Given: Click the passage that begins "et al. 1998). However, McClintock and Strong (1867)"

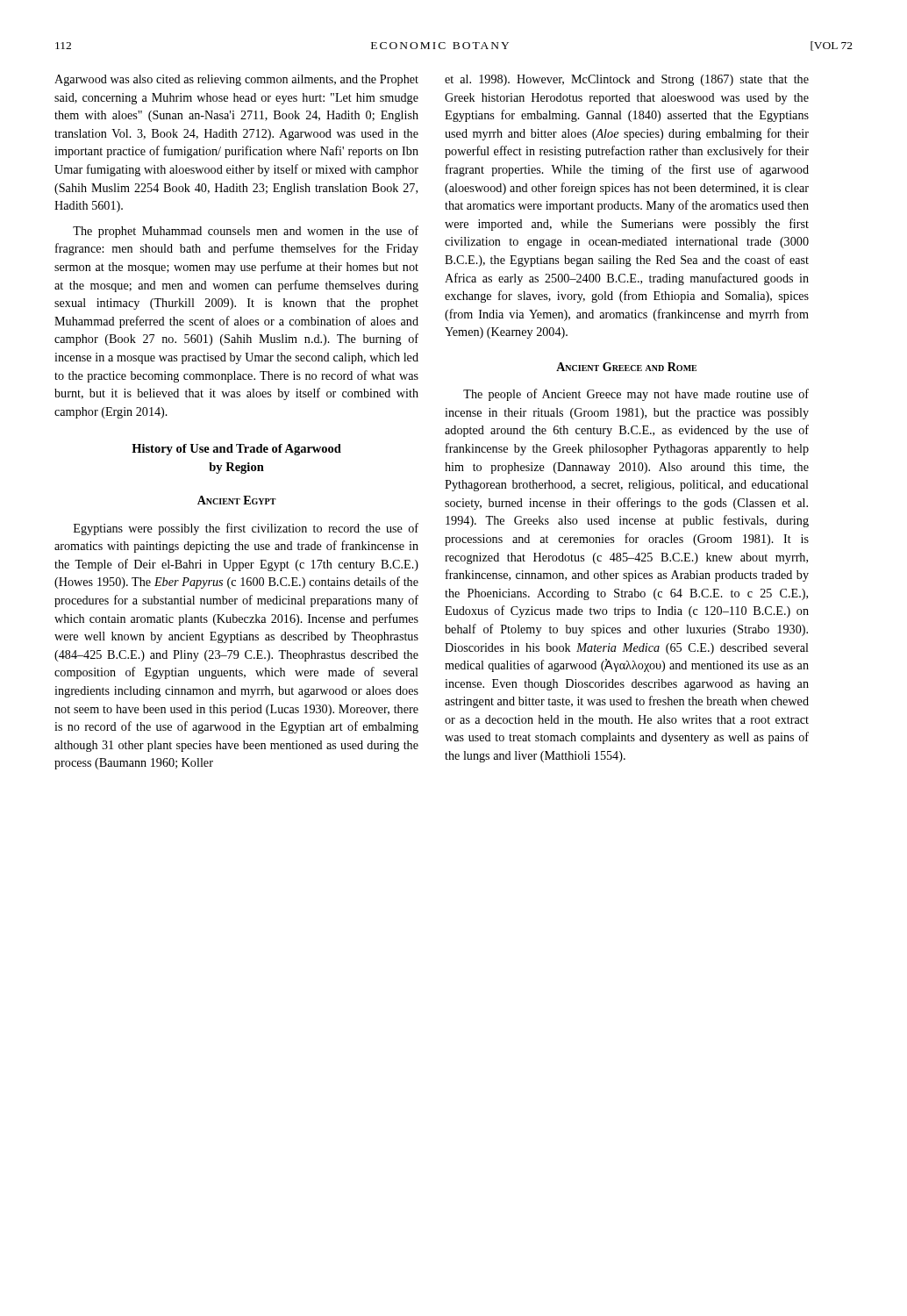Looking at the screenshot, I should click(627, 206).
